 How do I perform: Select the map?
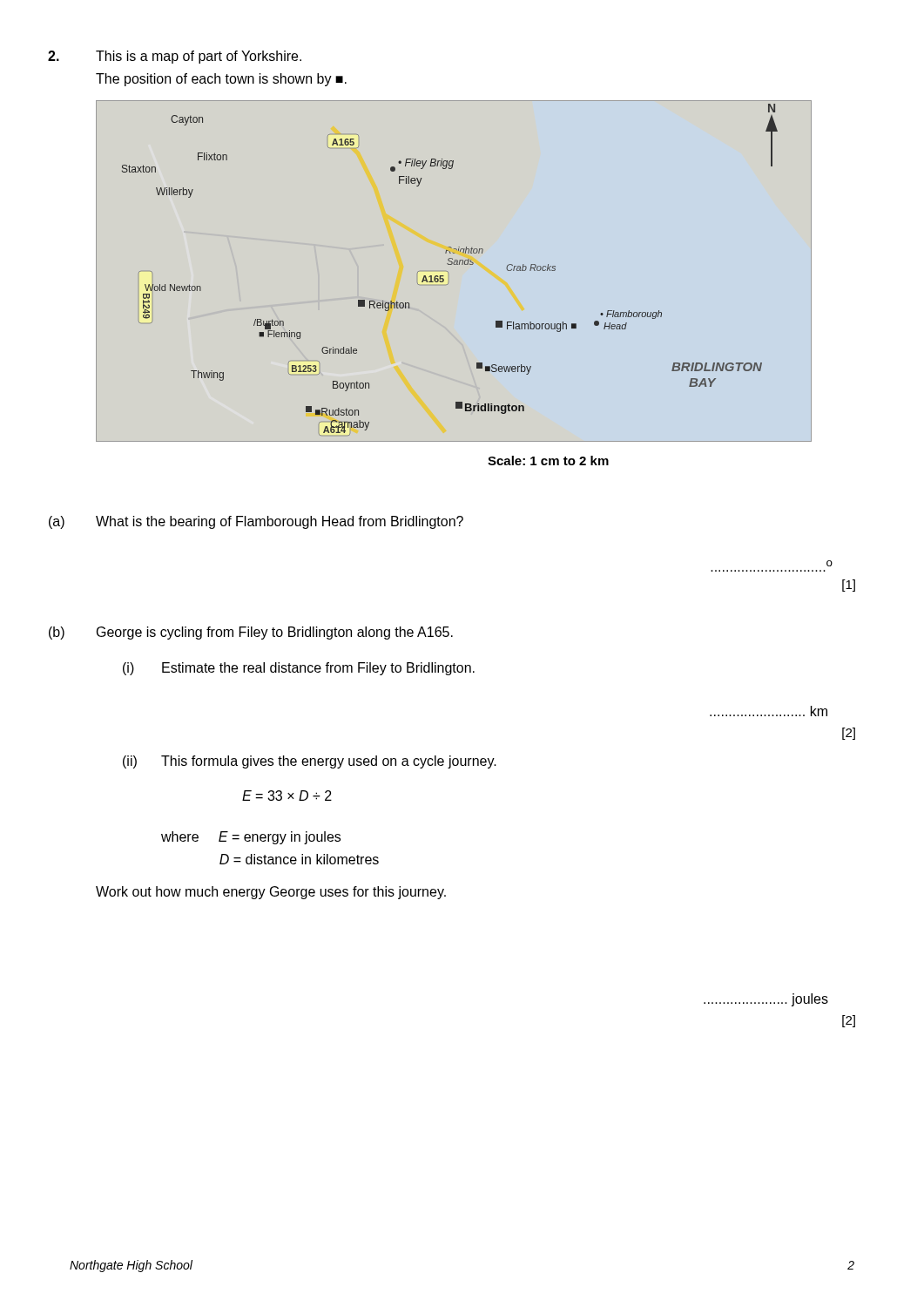pyautogui.click(x=454, y=271)
